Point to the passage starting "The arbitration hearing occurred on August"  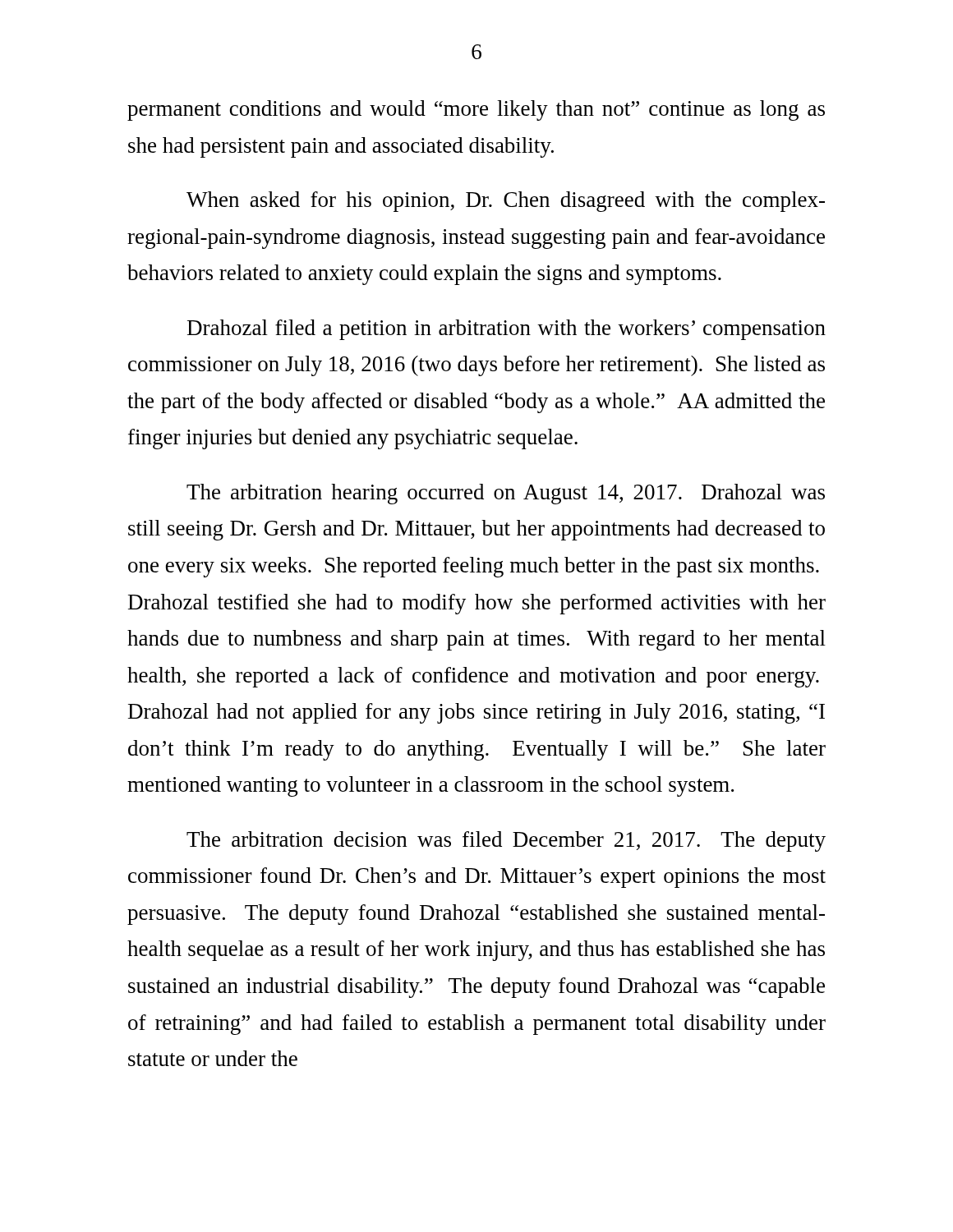coord(476,638)
